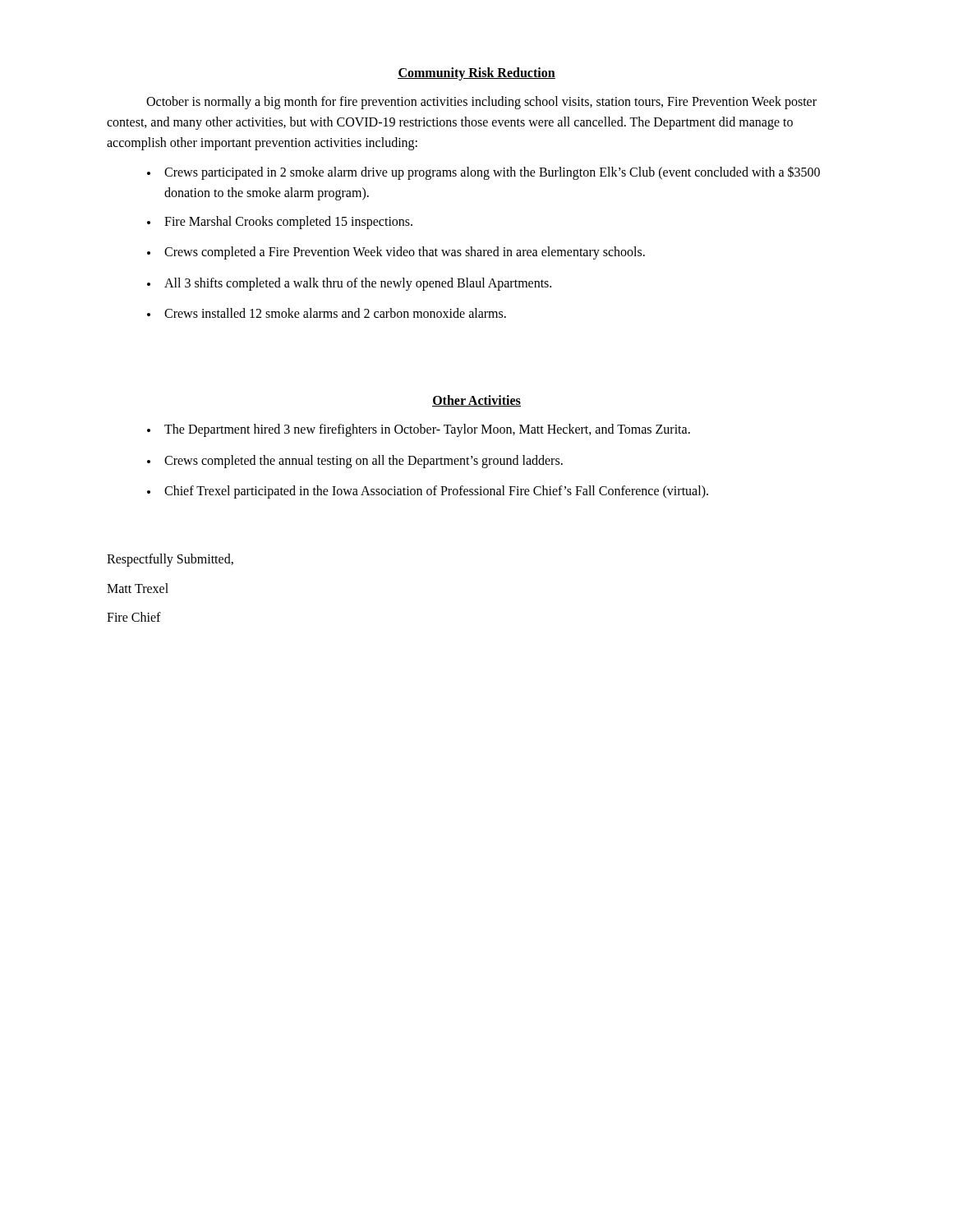Find the text that says "Fire Chief"
Image resolution: width=953 pixels, height=1232 pixels.
coord(134,617)
